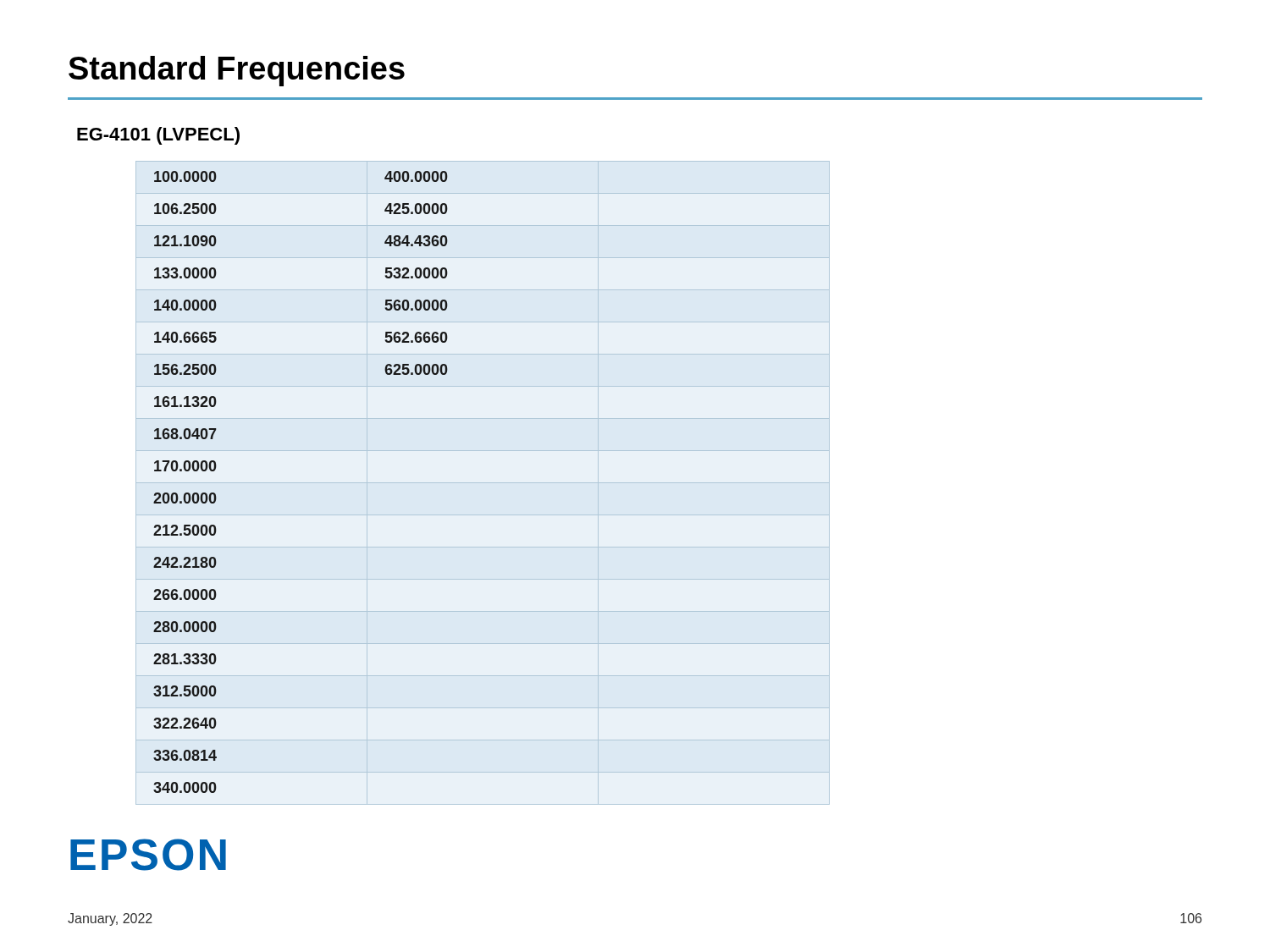Navigate to the block starting "Standard Frequencies"
Image resolution: width=1270 pixels, height=952 pixels.
click(237, 69)
